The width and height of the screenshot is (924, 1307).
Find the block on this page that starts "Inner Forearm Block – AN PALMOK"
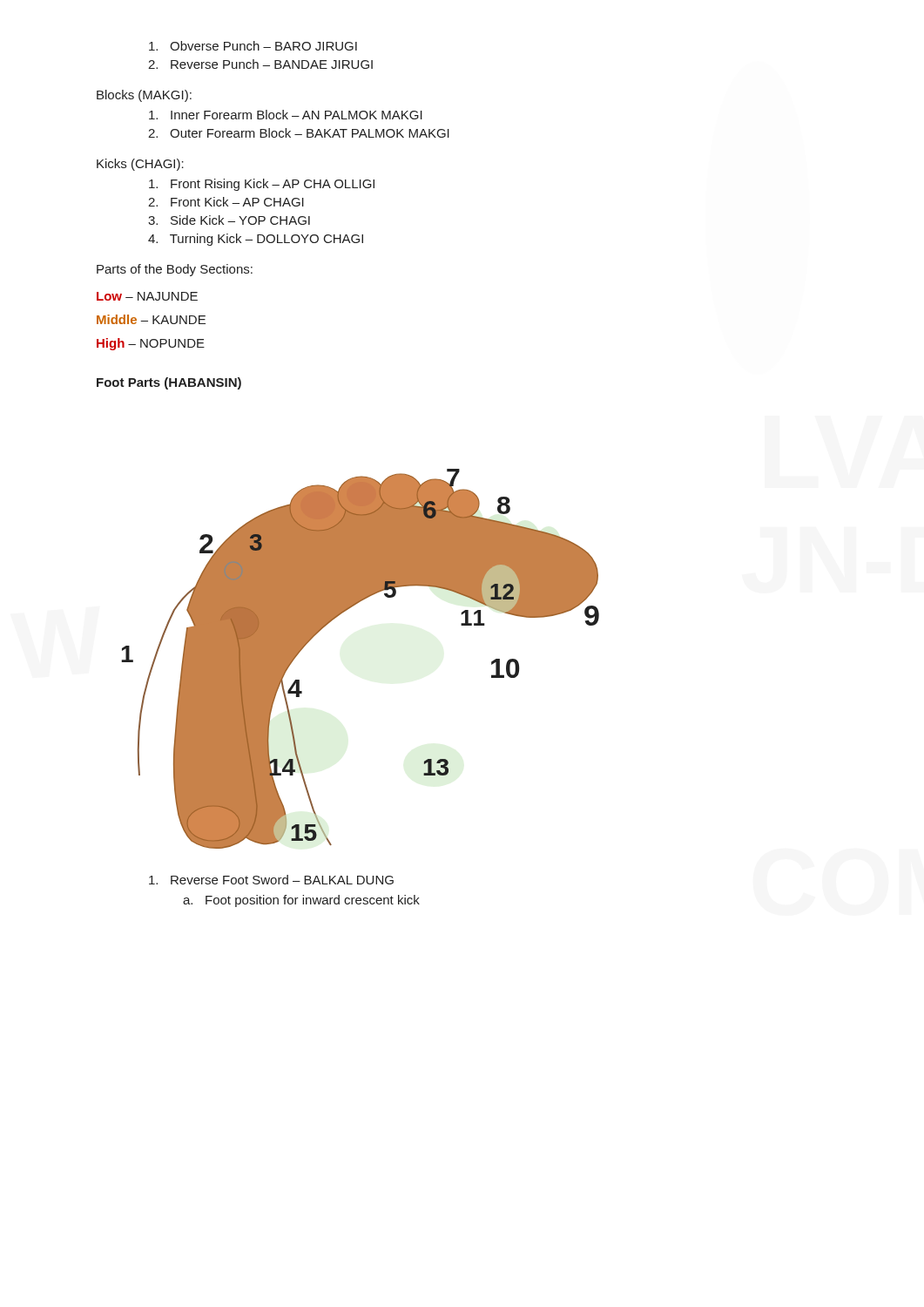point(285,115)
